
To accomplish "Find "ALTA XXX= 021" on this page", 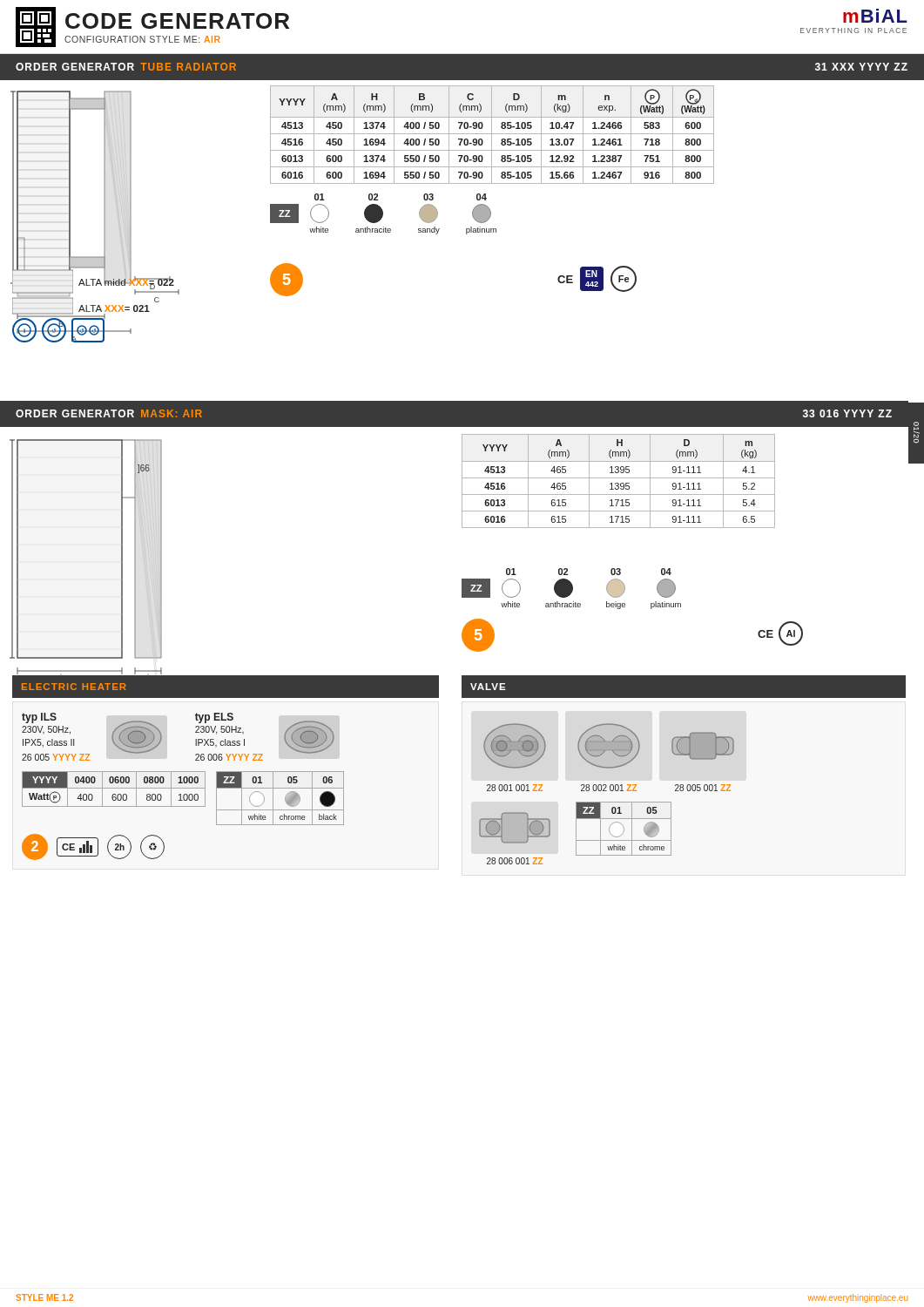I will pyautogui.click(x=114, y=308).
